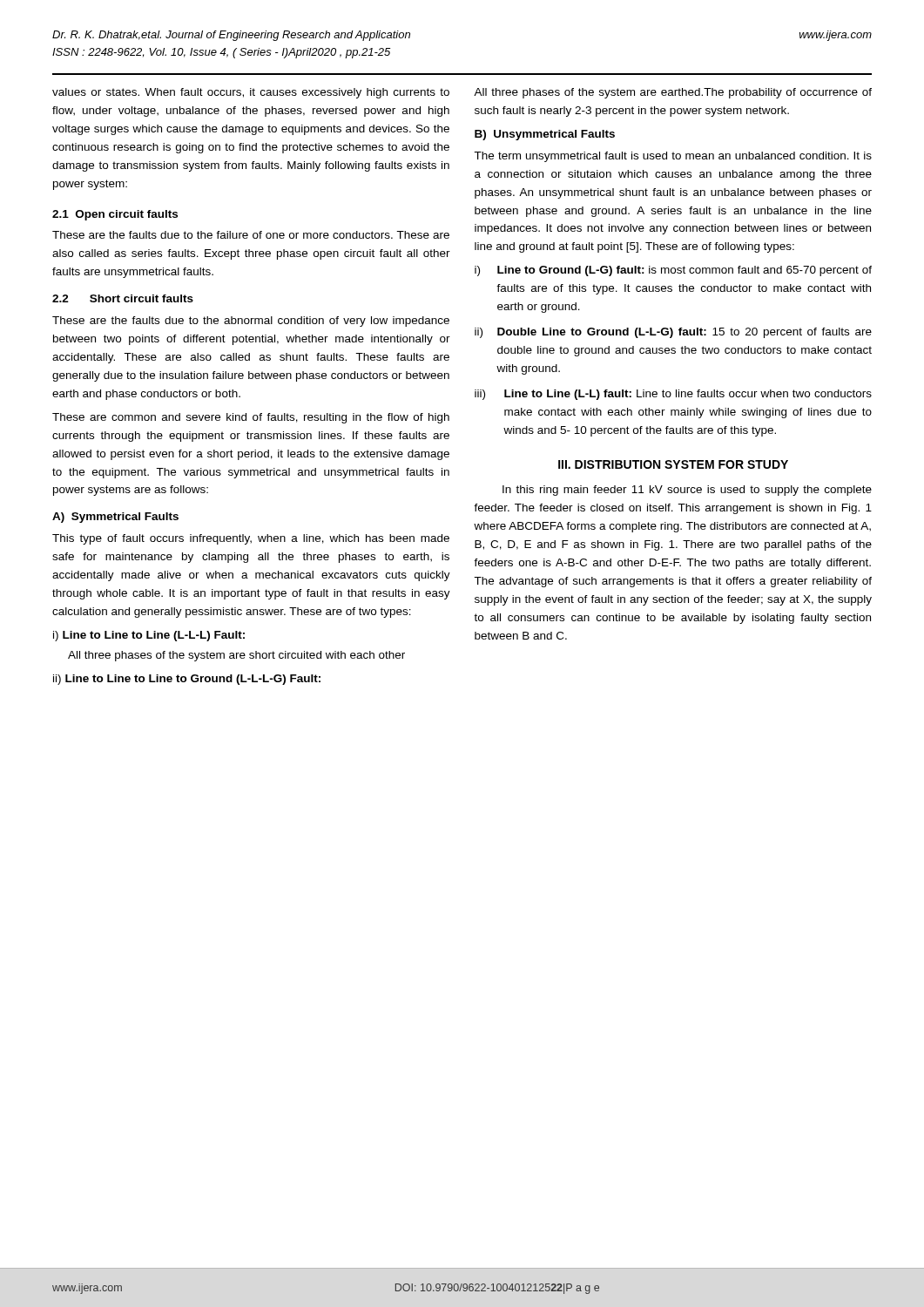Select the region starting "This type of"

(x=251, y=576)
